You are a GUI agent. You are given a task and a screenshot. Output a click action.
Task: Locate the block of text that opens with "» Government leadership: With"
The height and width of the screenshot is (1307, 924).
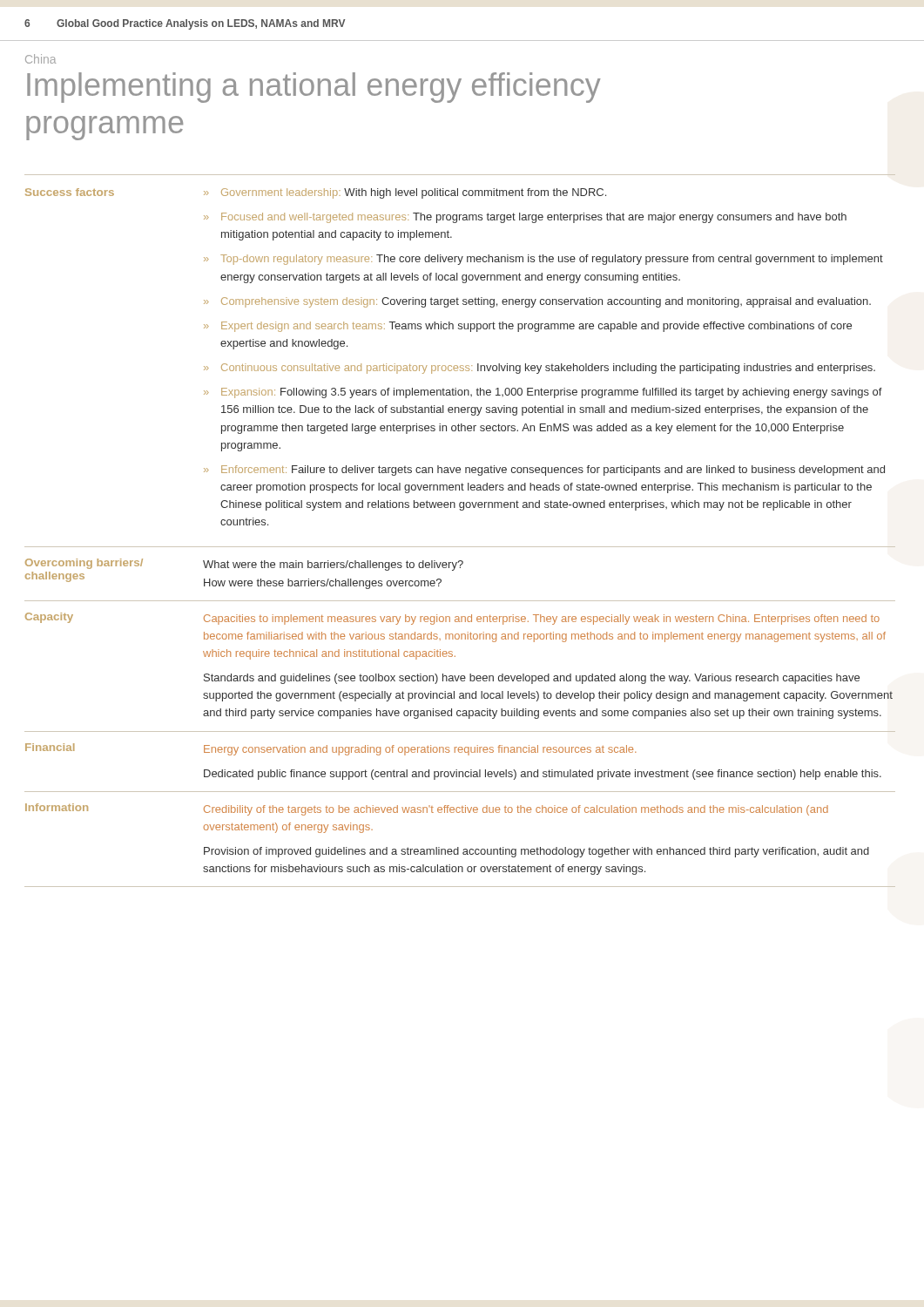click(x=549, y=193)
